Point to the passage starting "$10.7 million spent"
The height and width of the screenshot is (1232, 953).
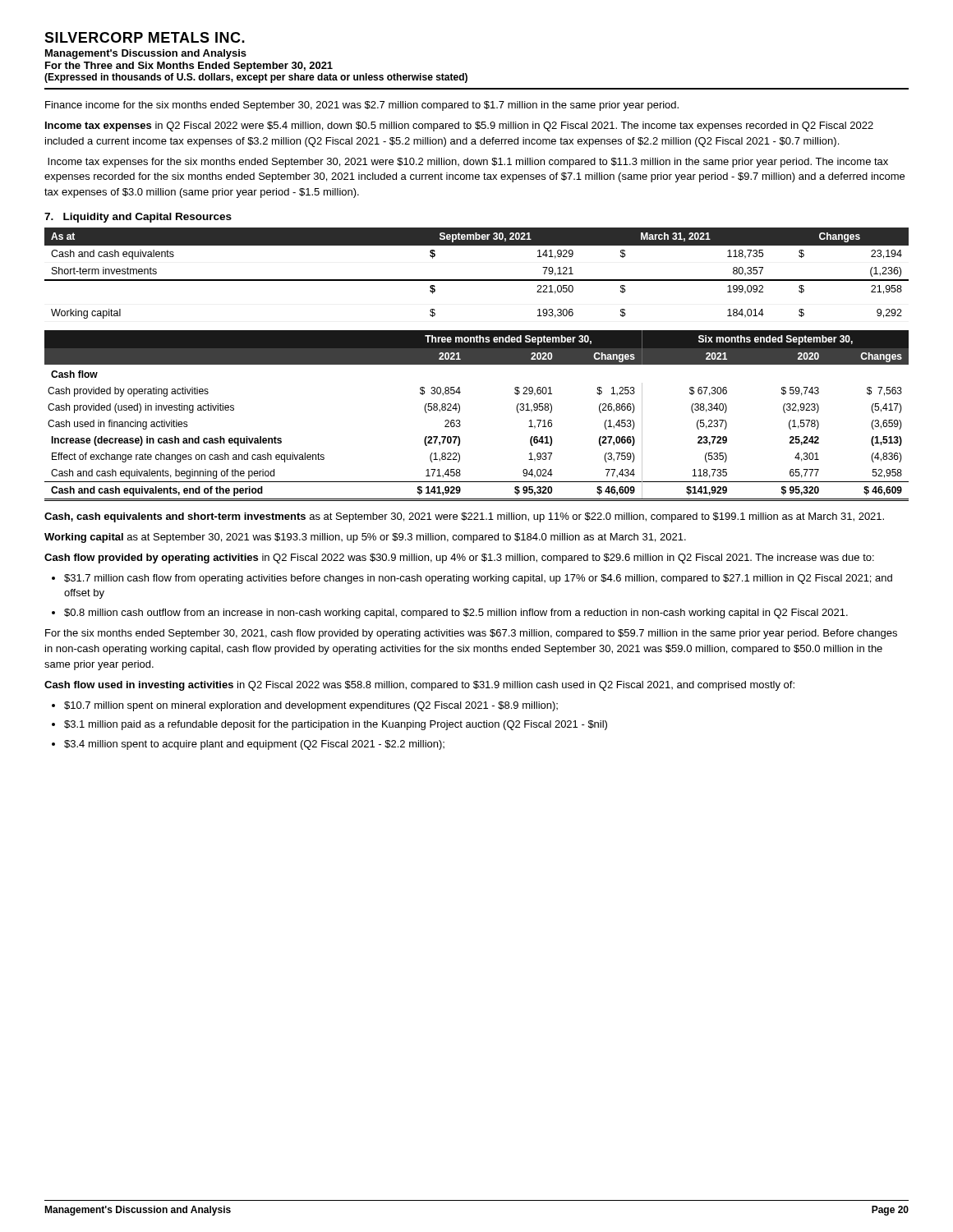pos(486,705)
